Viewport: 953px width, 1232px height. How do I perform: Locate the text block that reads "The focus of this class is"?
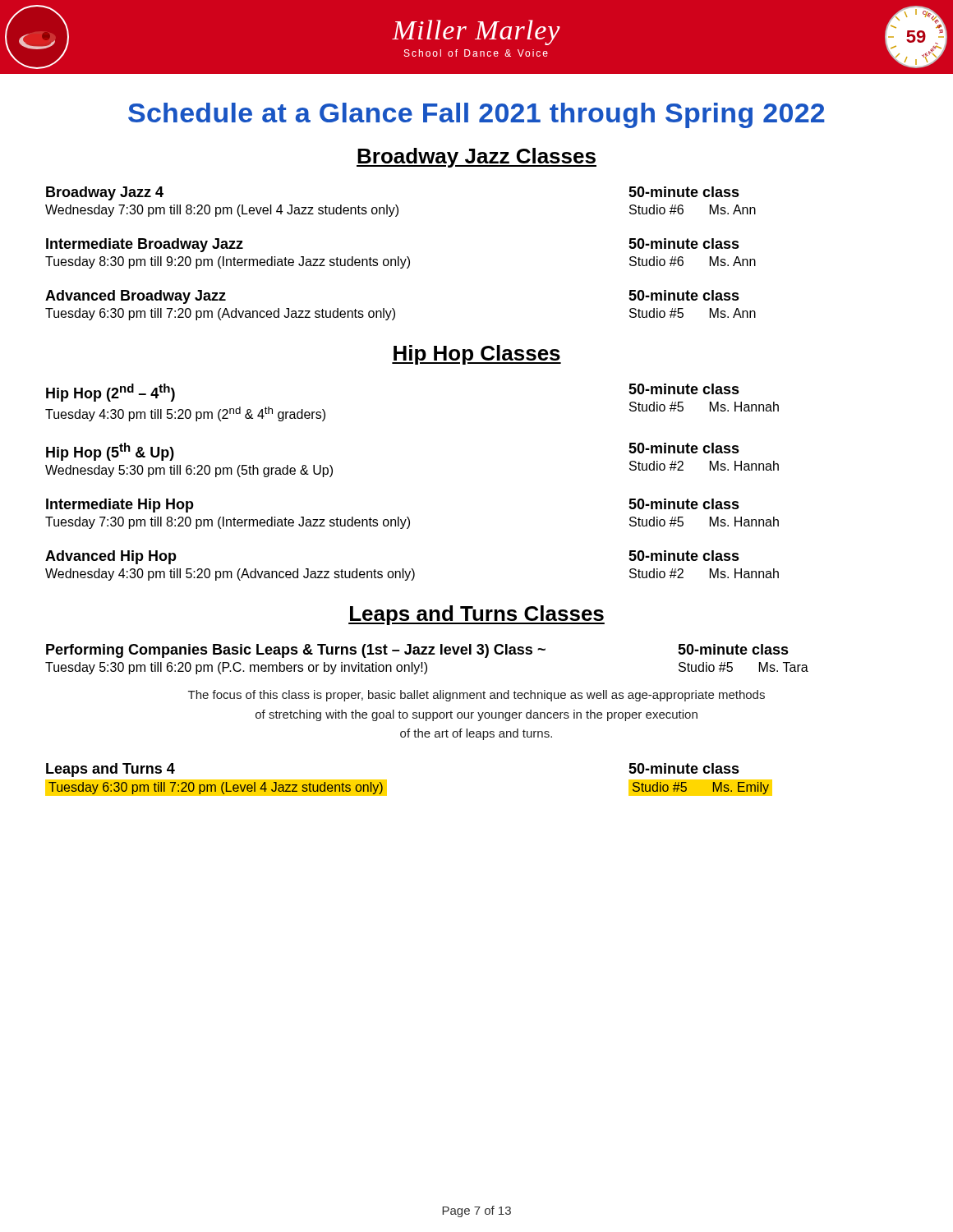476,714
